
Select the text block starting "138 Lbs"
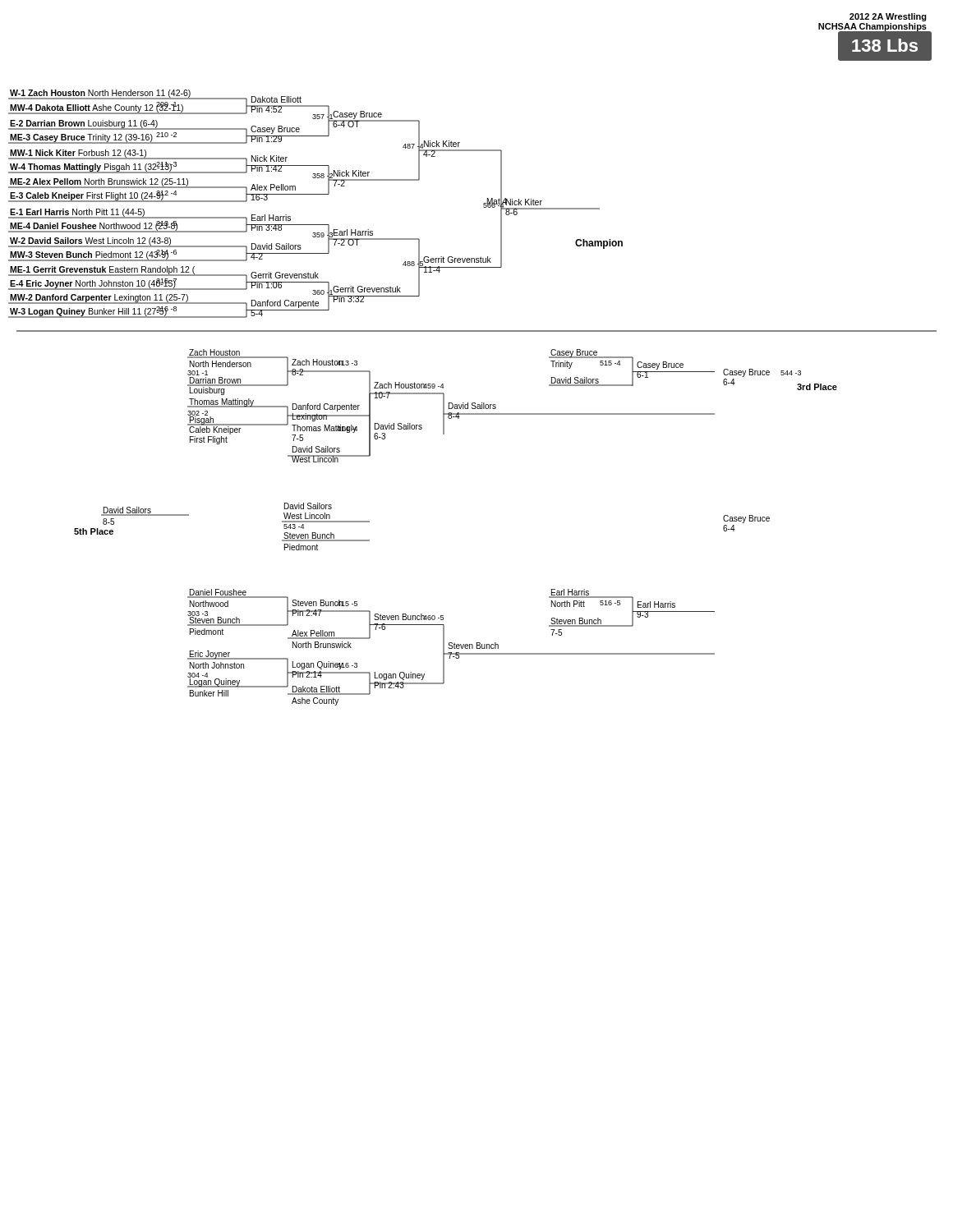point(885,46)
